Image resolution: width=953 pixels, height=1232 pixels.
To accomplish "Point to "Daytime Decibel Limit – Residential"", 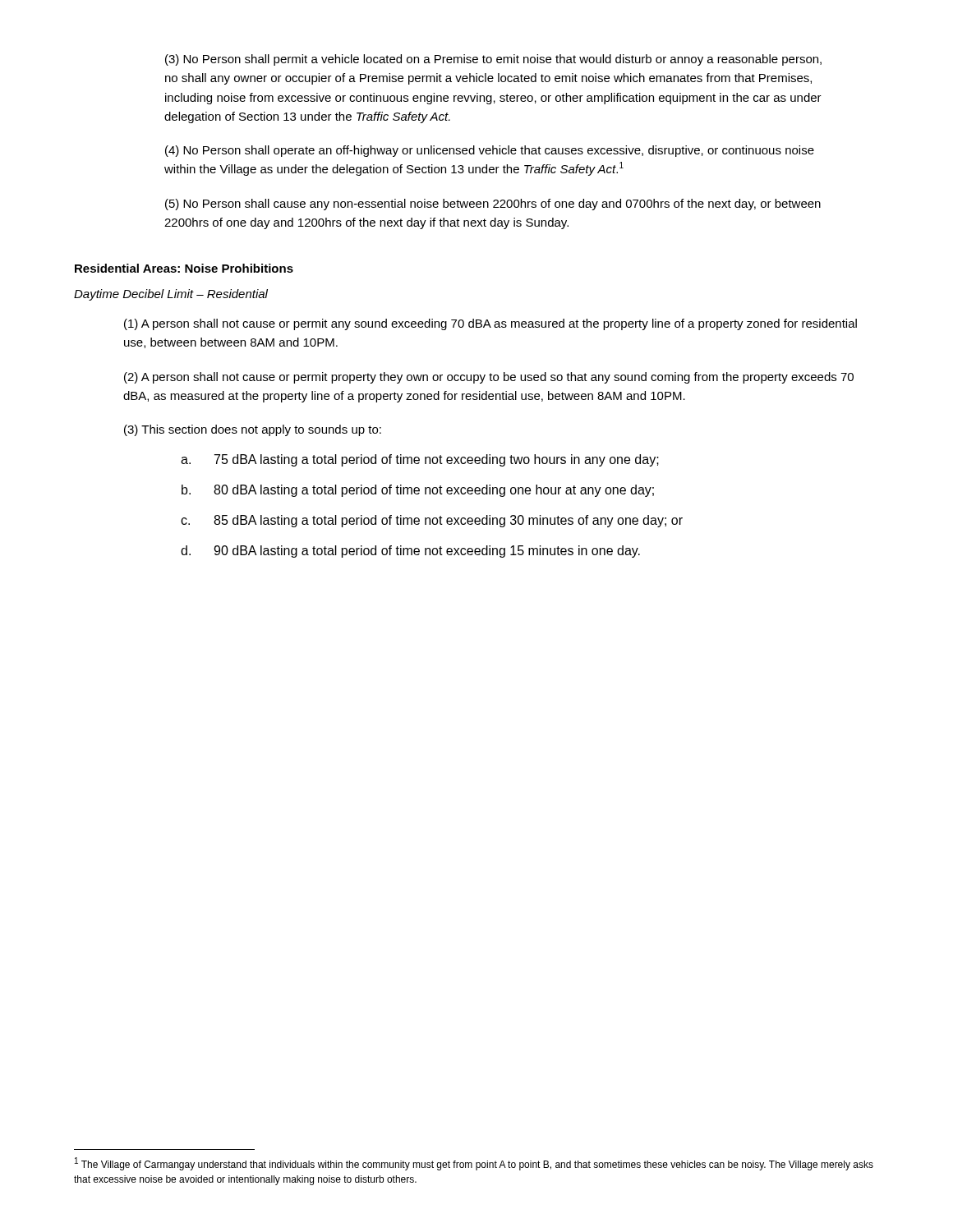I will 171,294.
